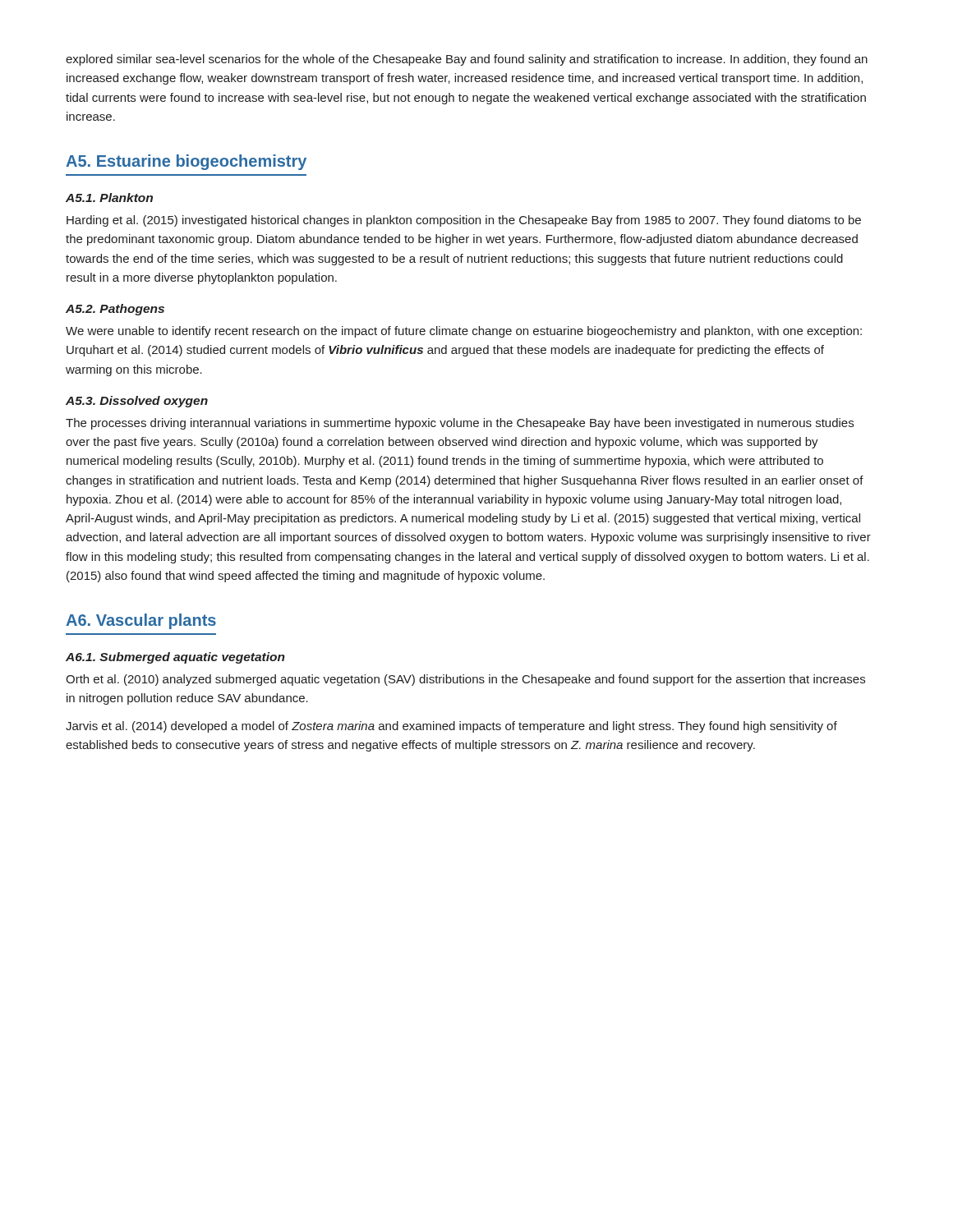Find the element starting "A5.2. Pathogens"
The image size is (953, 1232).
[x=115, y=308]
